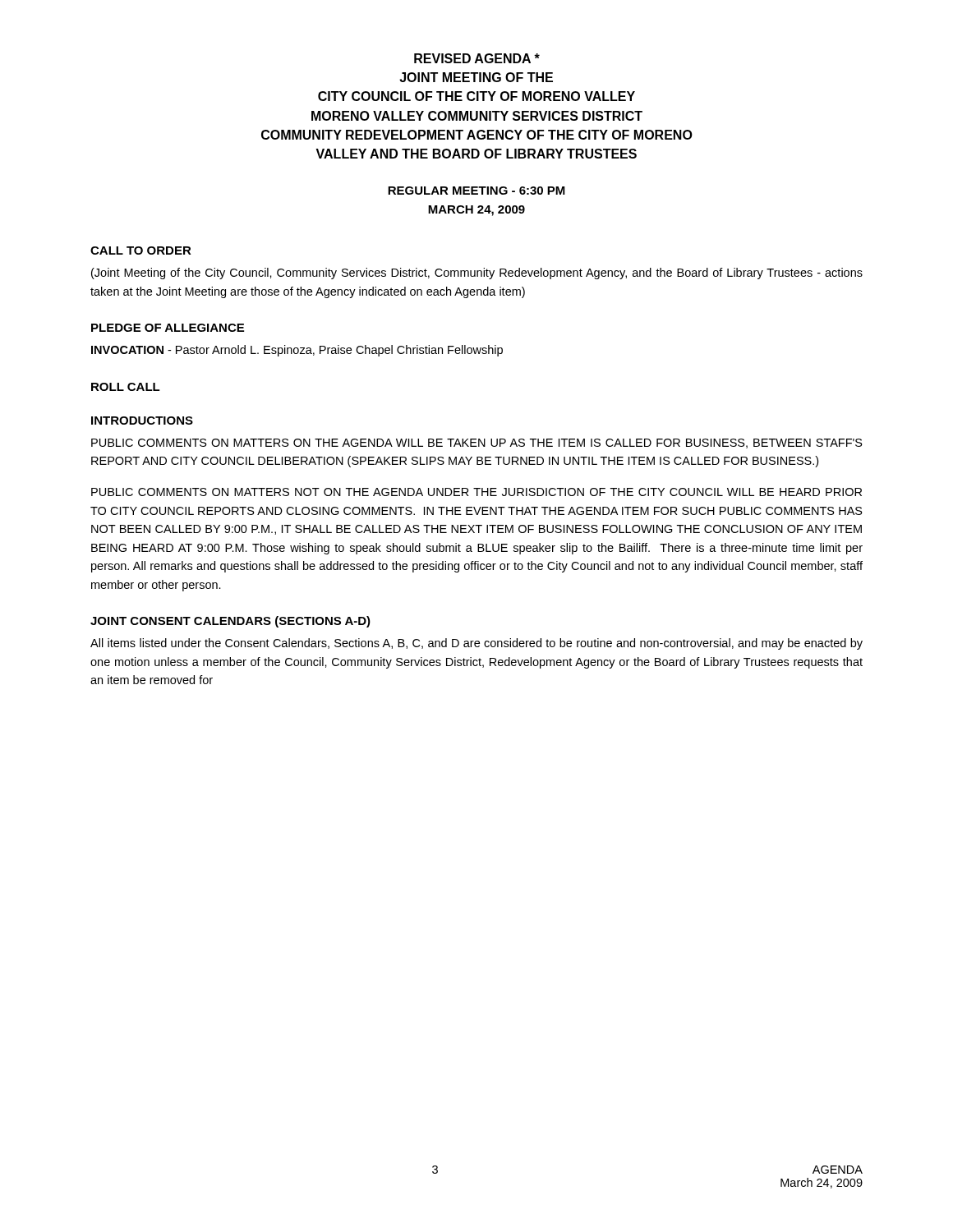
Task: Click on the section header that reads "CALL TO ORDER"
Action: coord(141,250)
